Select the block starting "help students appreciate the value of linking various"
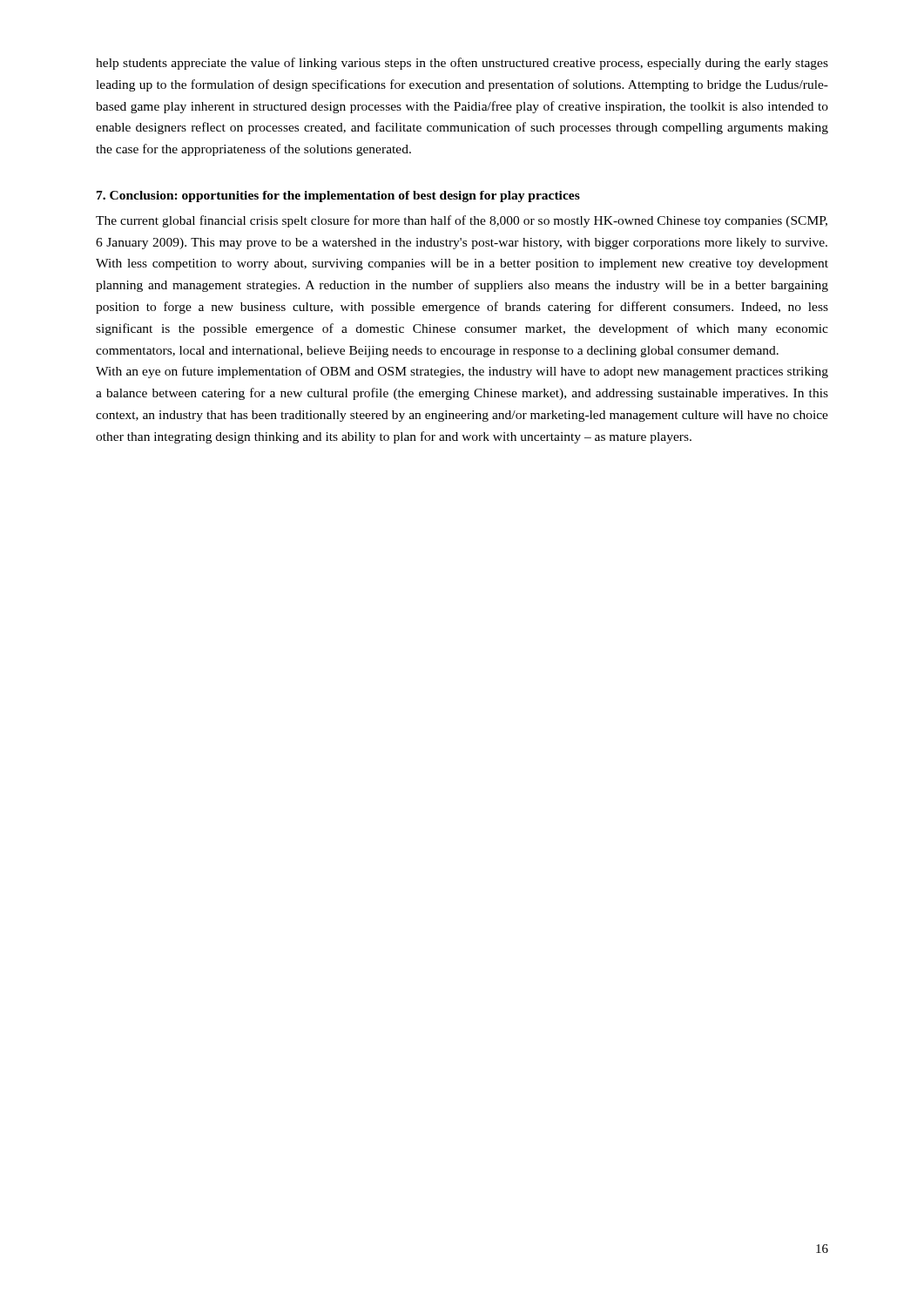This screenshot has height=1307, width=924. pyautogui.click(x=462, y=106)
